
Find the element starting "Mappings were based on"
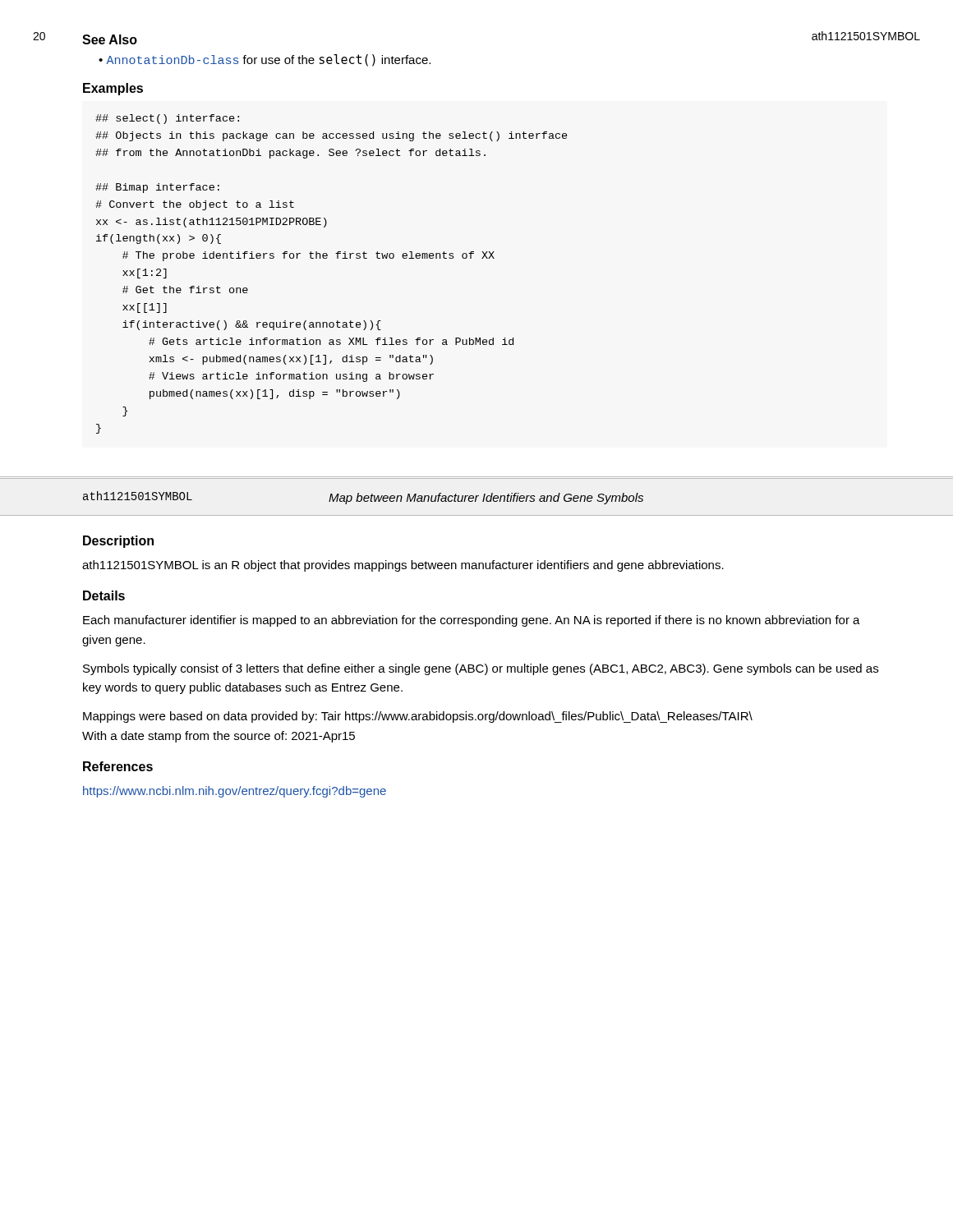[x=417, y=726]
